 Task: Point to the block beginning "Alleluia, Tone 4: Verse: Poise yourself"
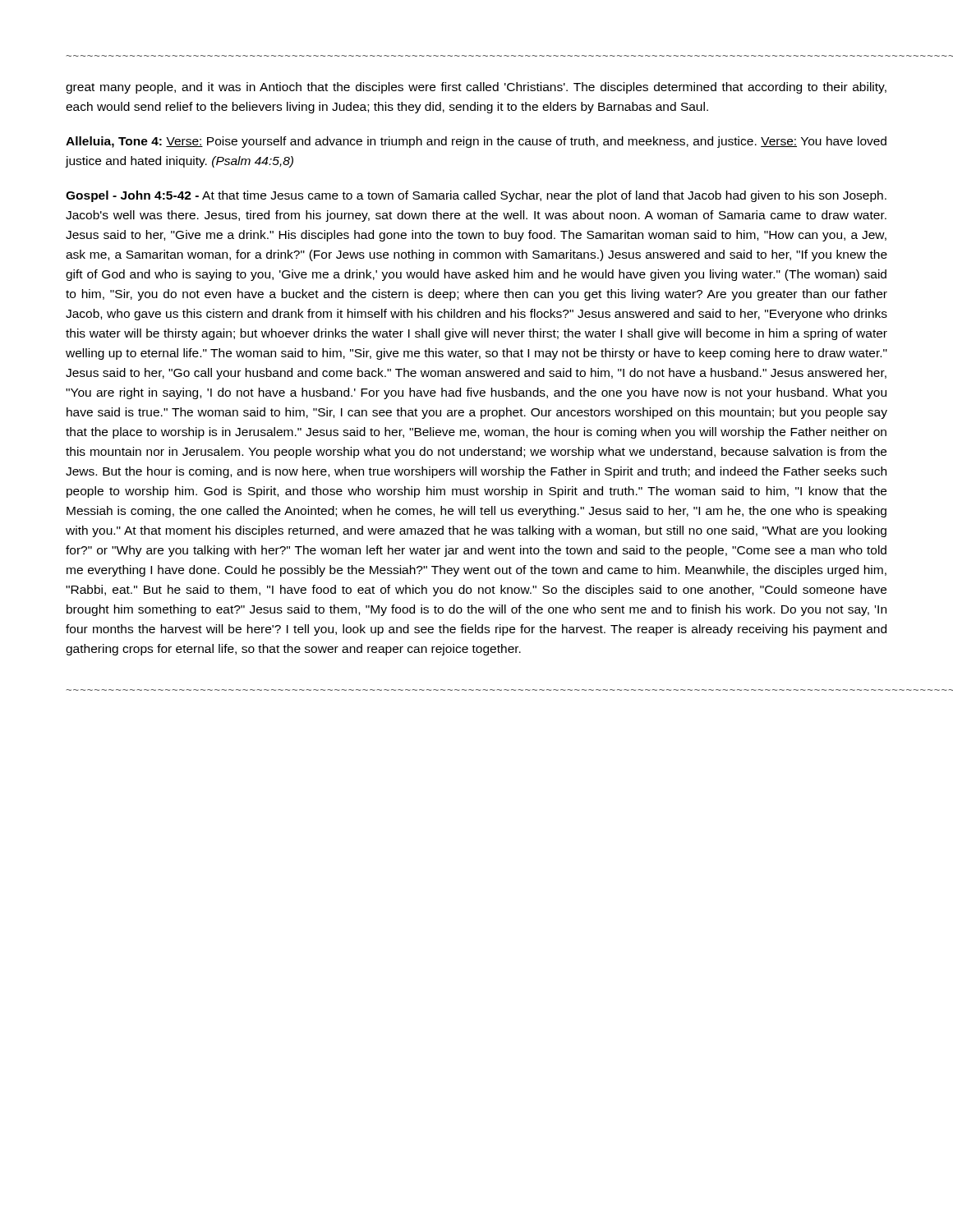476,150
